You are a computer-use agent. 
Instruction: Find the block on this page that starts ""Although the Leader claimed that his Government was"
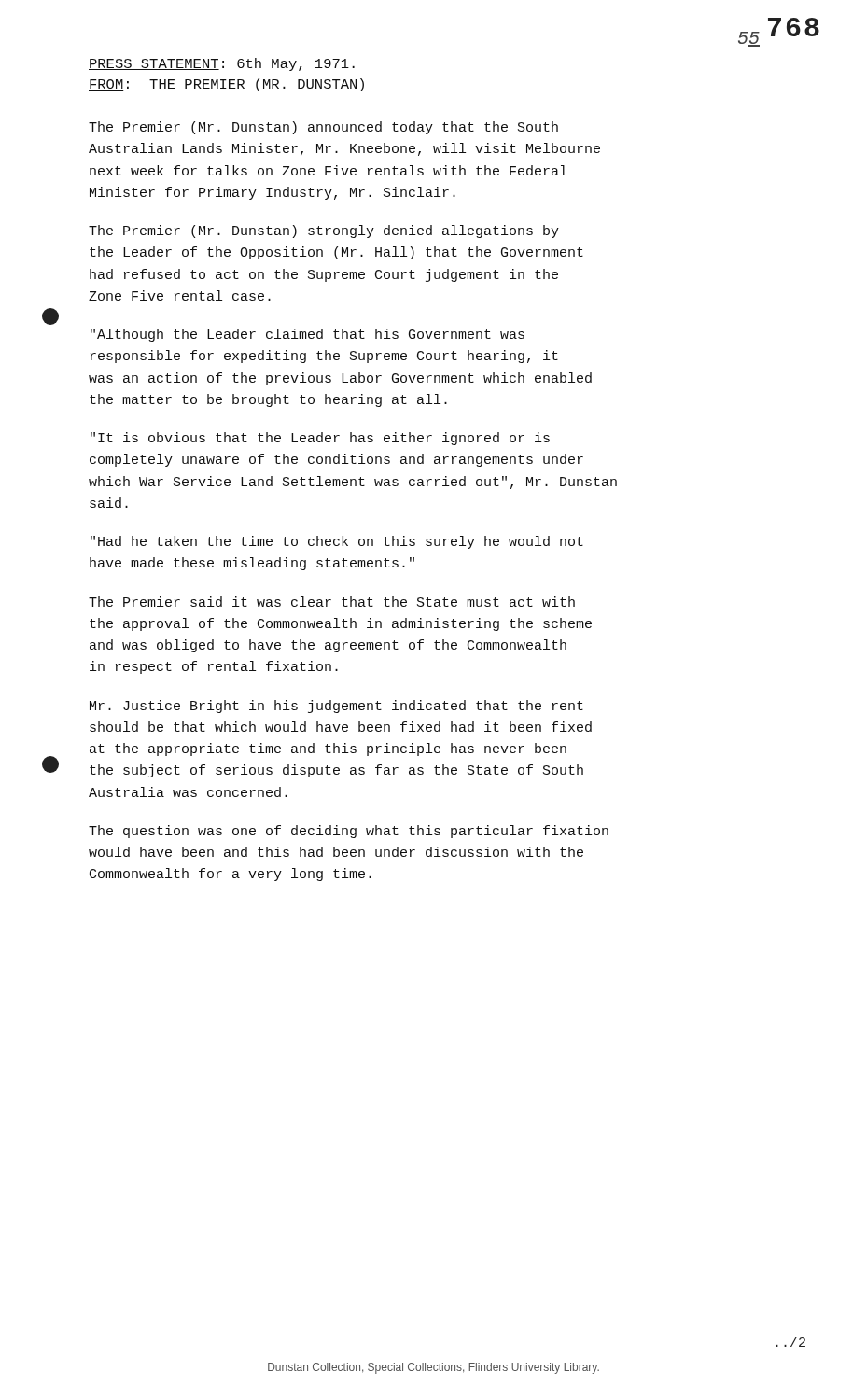click(x=341, y=368)
